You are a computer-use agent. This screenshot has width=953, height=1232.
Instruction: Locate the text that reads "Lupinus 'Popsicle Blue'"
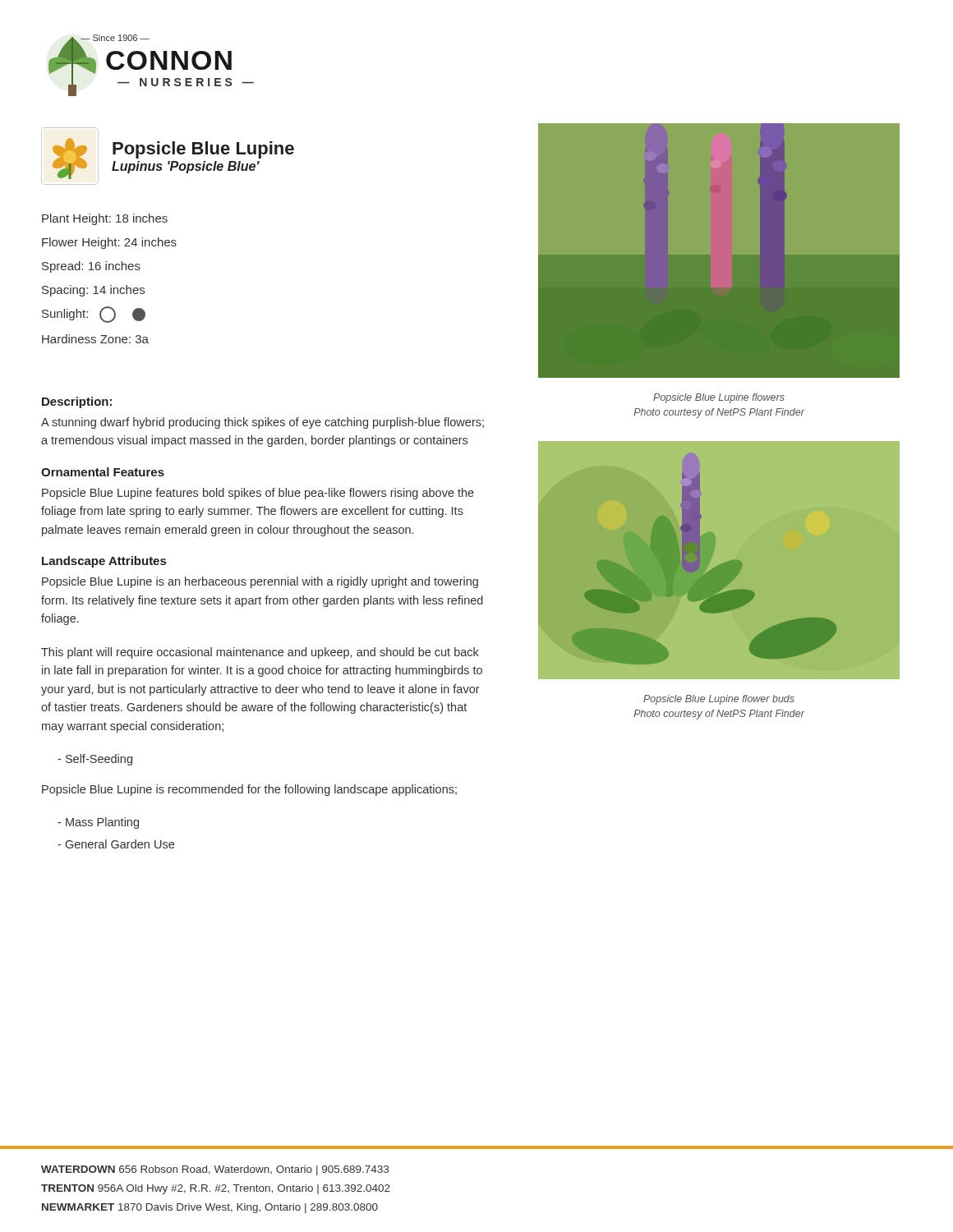185,167
